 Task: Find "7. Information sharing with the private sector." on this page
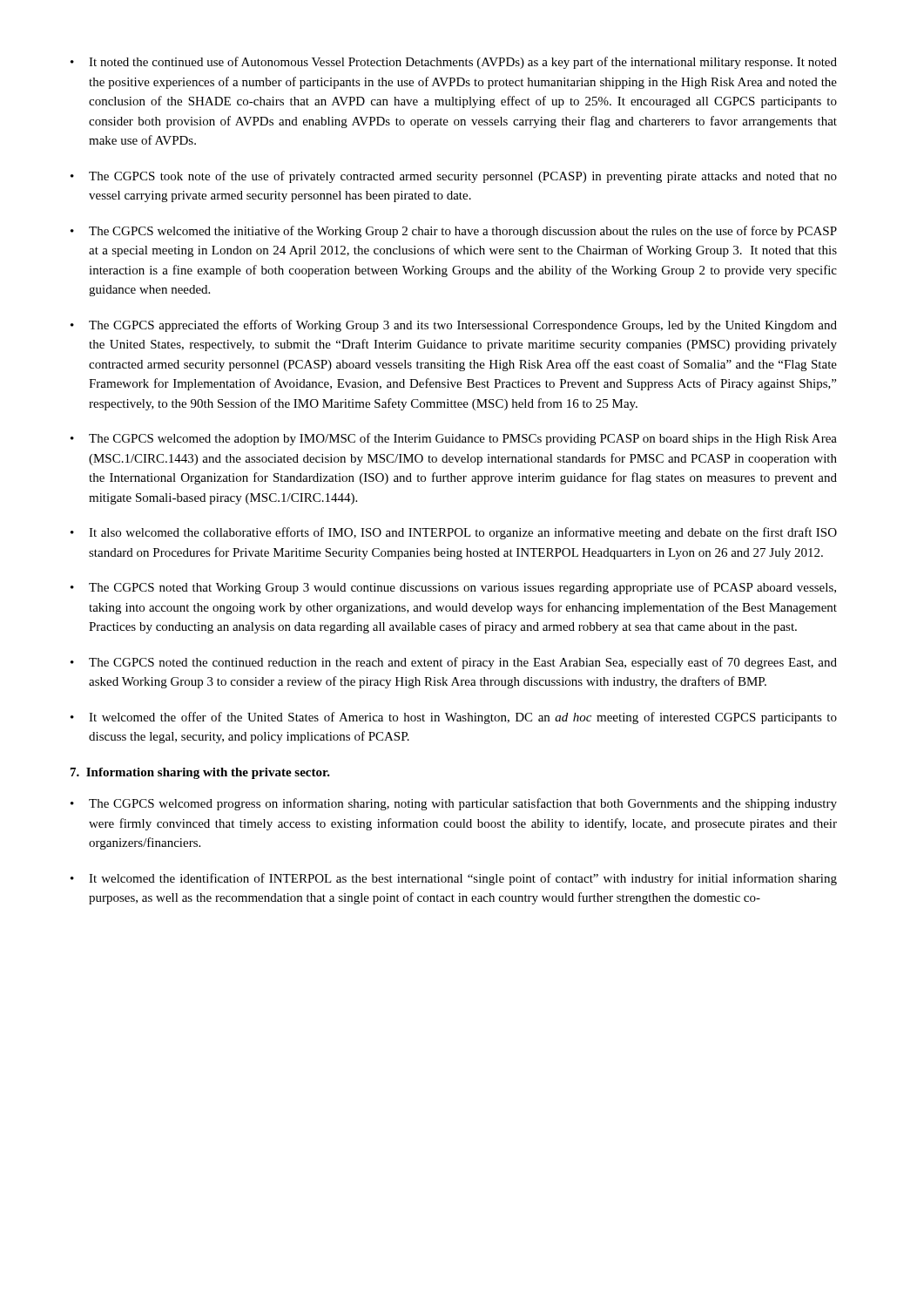pos(200,772)
